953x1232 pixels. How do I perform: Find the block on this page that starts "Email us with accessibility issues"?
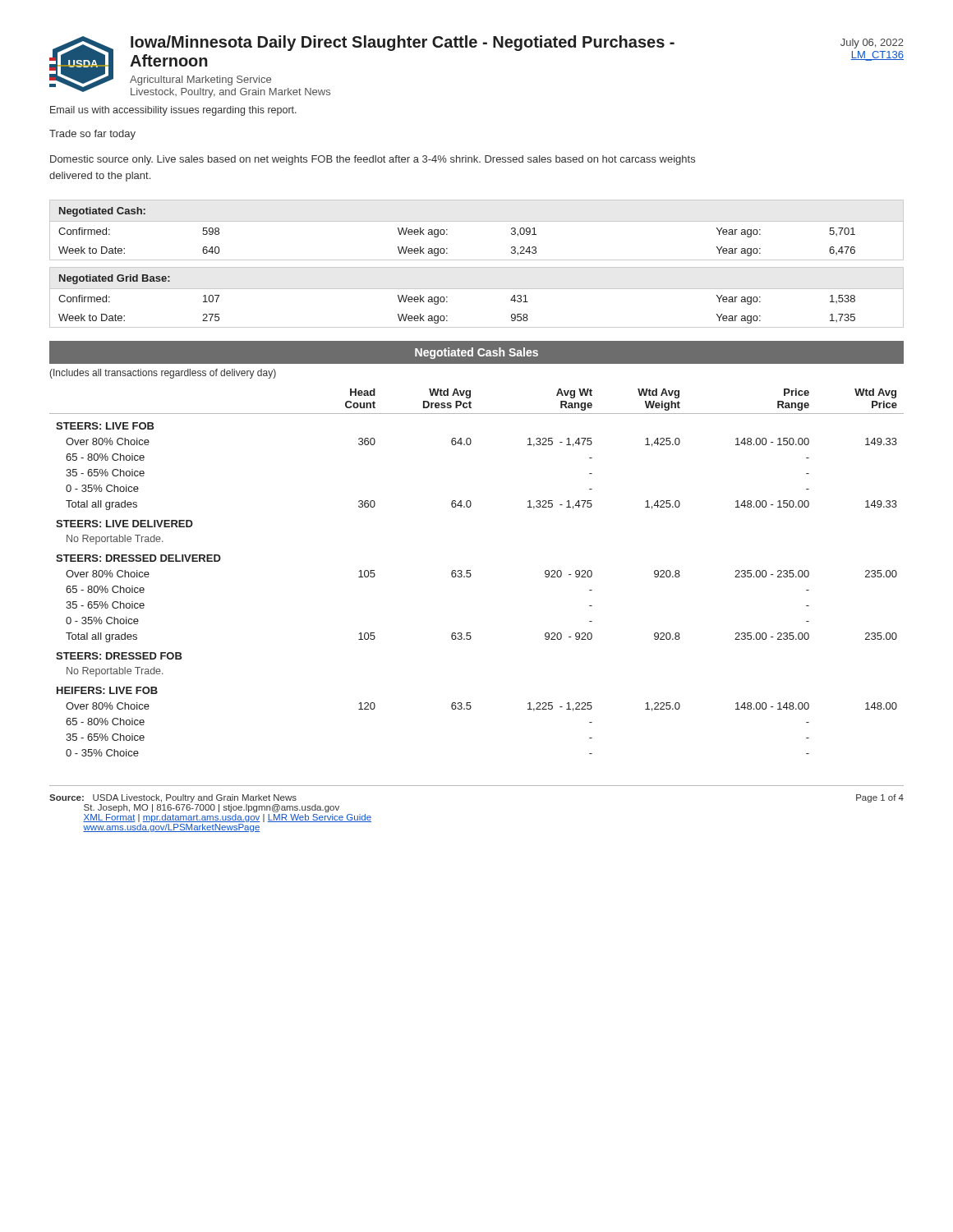(x=173, y=110)
